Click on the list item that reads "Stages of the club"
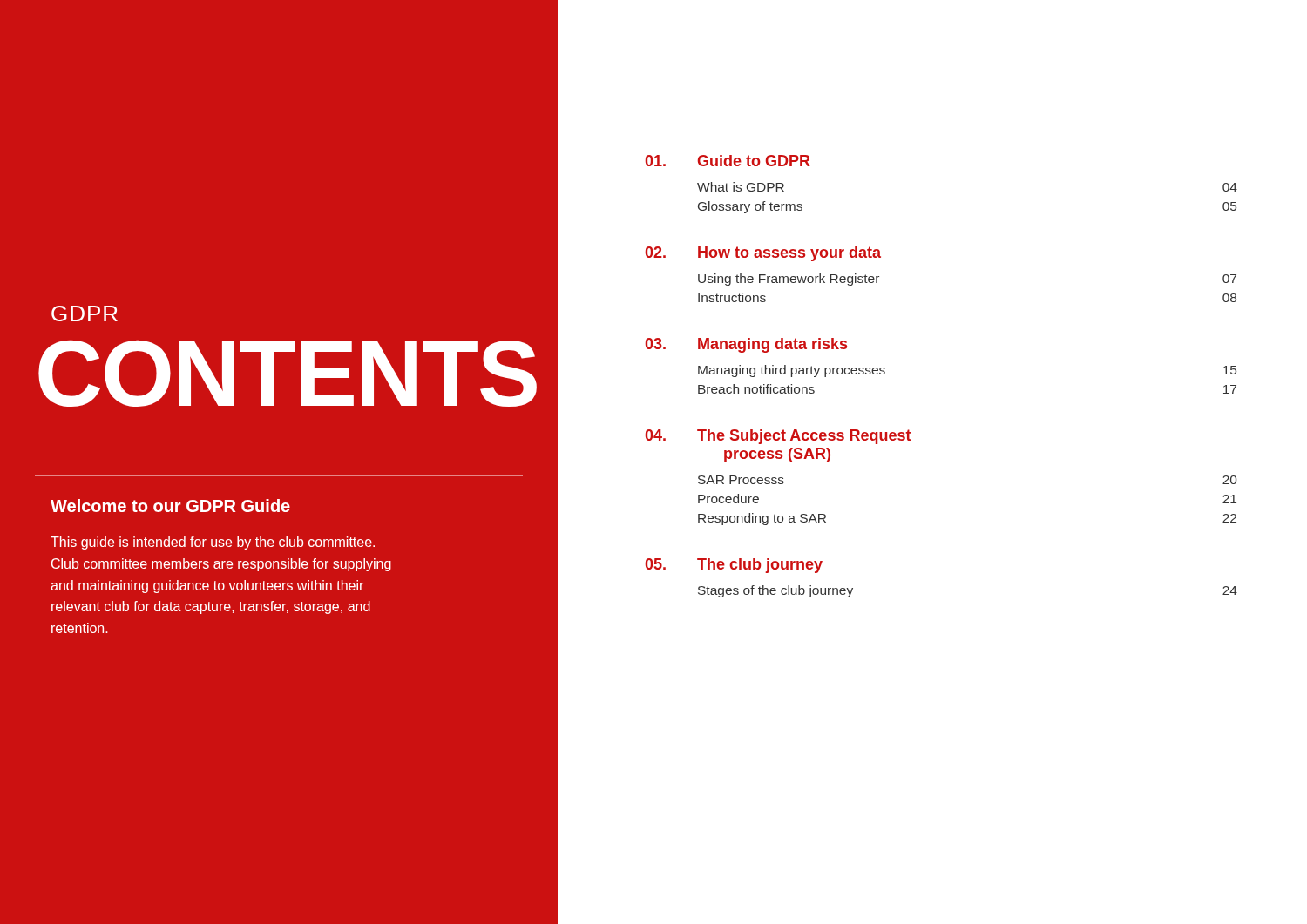 [772, 591]
